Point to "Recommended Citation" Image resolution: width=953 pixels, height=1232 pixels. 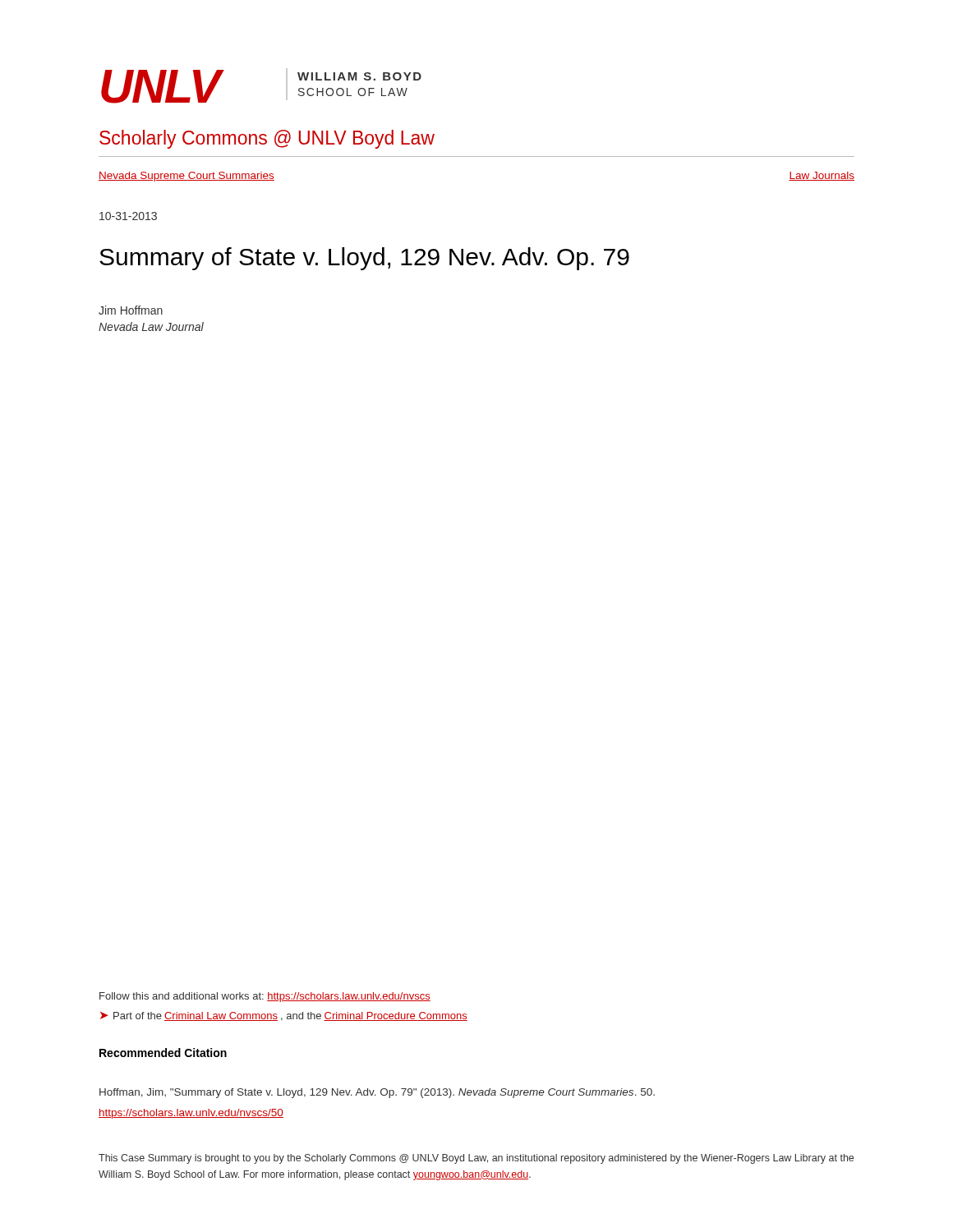pyautogui.click(x=163, y=1053)
